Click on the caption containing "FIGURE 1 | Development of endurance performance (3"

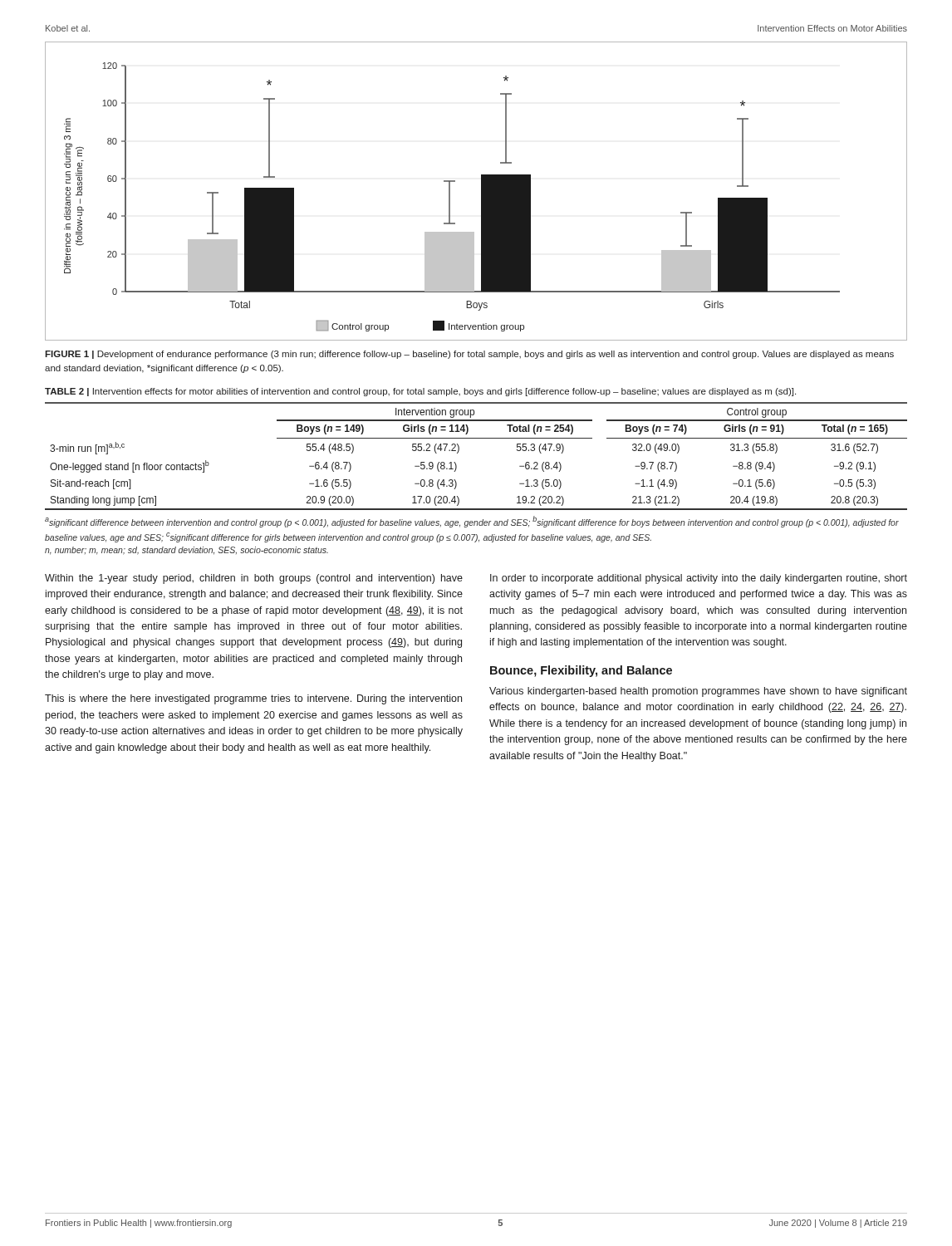tap(469, 361)
